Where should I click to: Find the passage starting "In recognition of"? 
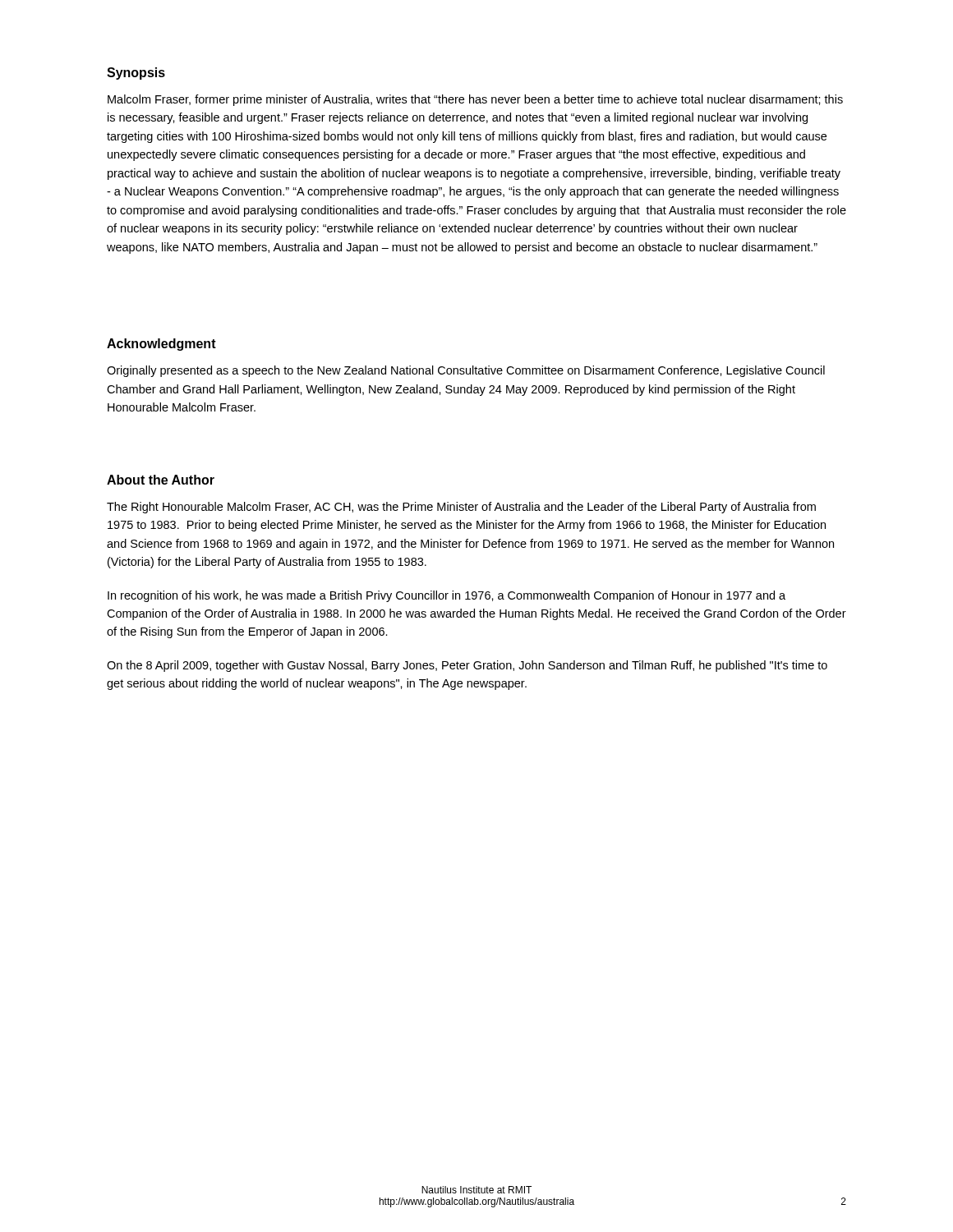[476, 614]
